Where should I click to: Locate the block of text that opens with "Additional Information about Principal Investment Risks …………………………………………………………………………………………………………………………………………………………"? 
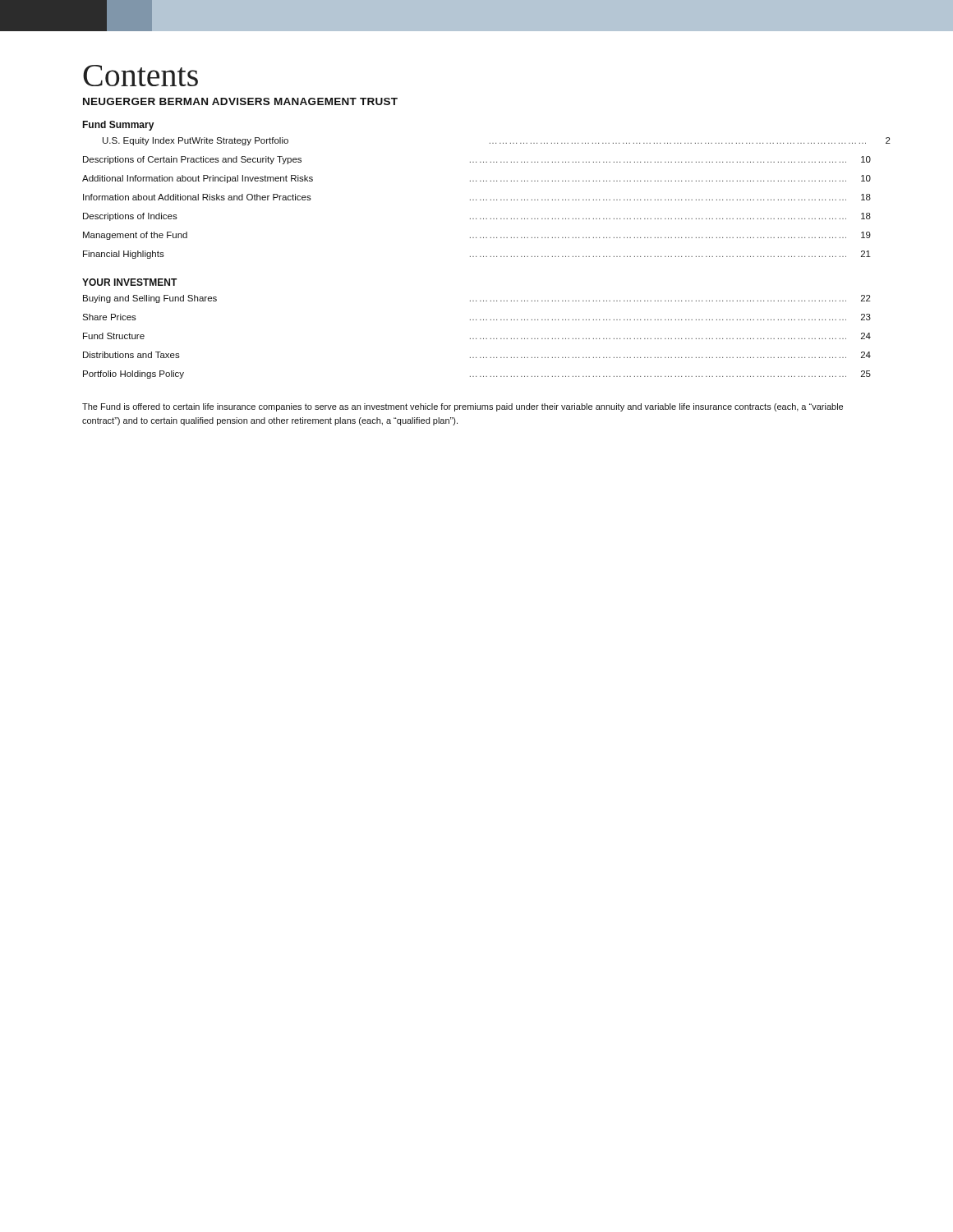476,179
